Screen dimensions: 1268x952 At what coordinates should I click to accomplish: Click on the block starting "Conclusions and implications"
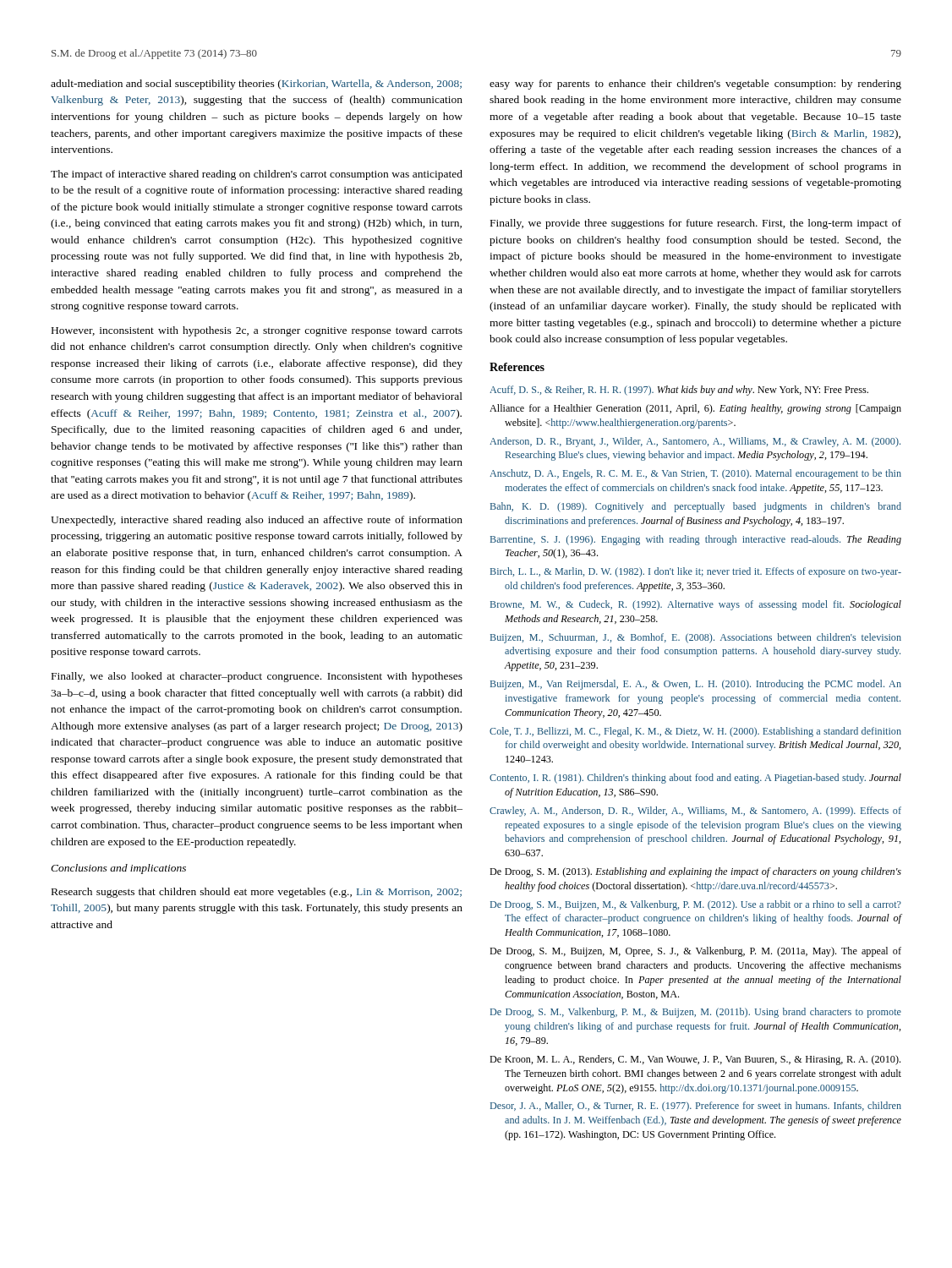119,868
